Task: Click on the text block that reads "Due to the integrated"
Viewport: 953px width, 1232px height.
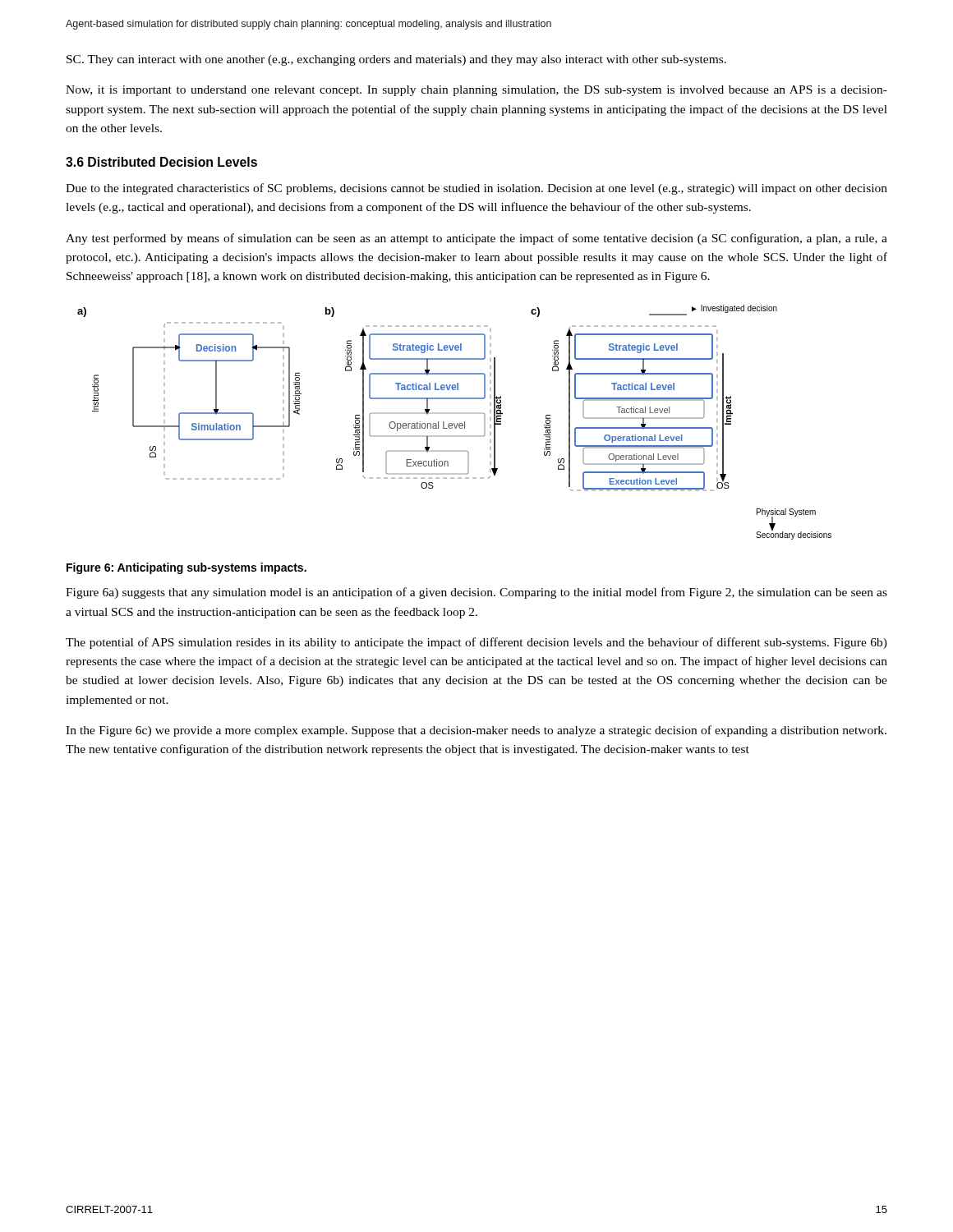Action: pos(476,197)
